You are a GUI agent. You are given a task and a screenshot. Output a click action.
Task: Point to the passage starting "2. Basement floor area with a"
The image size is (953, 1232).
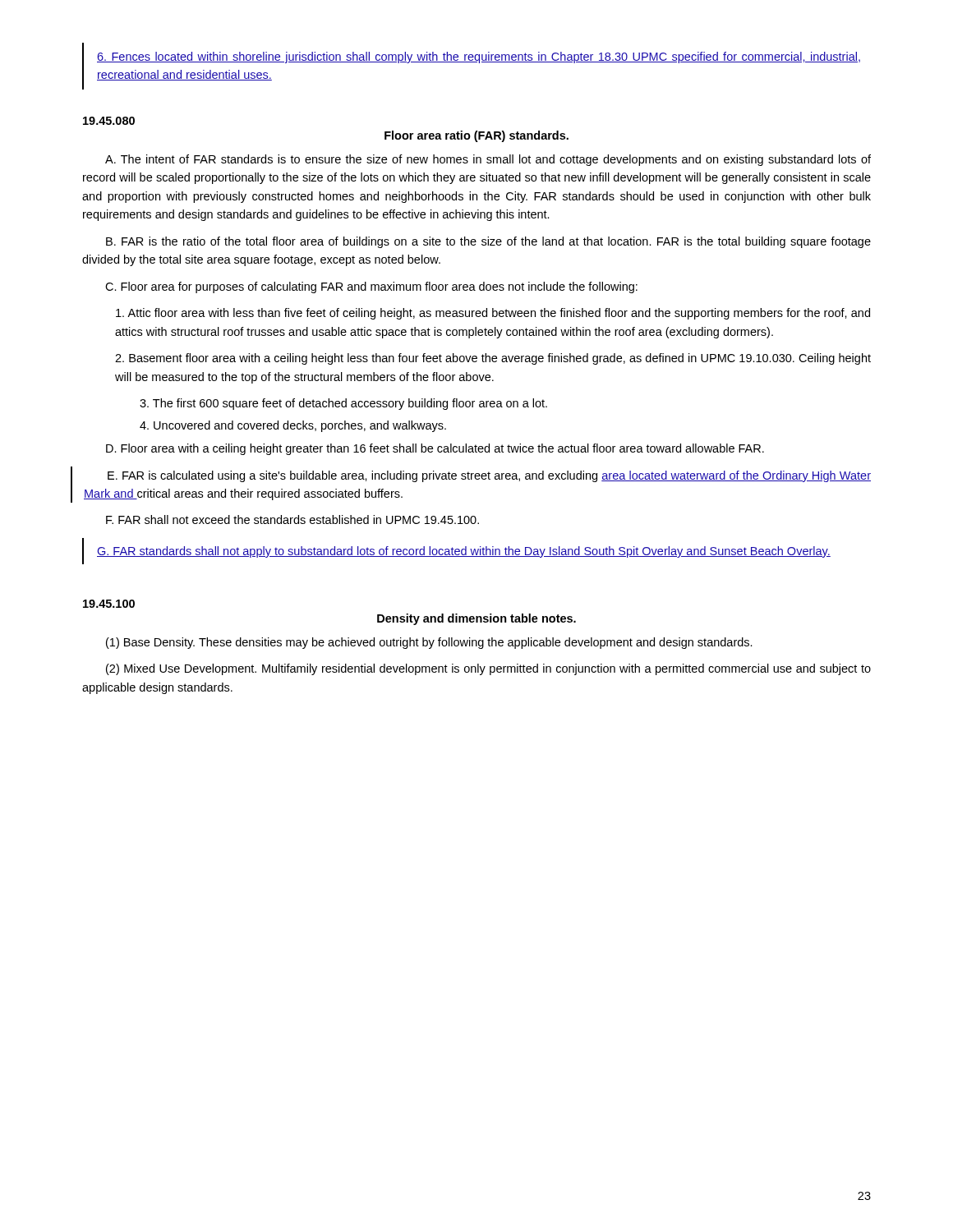click(493, 367)
